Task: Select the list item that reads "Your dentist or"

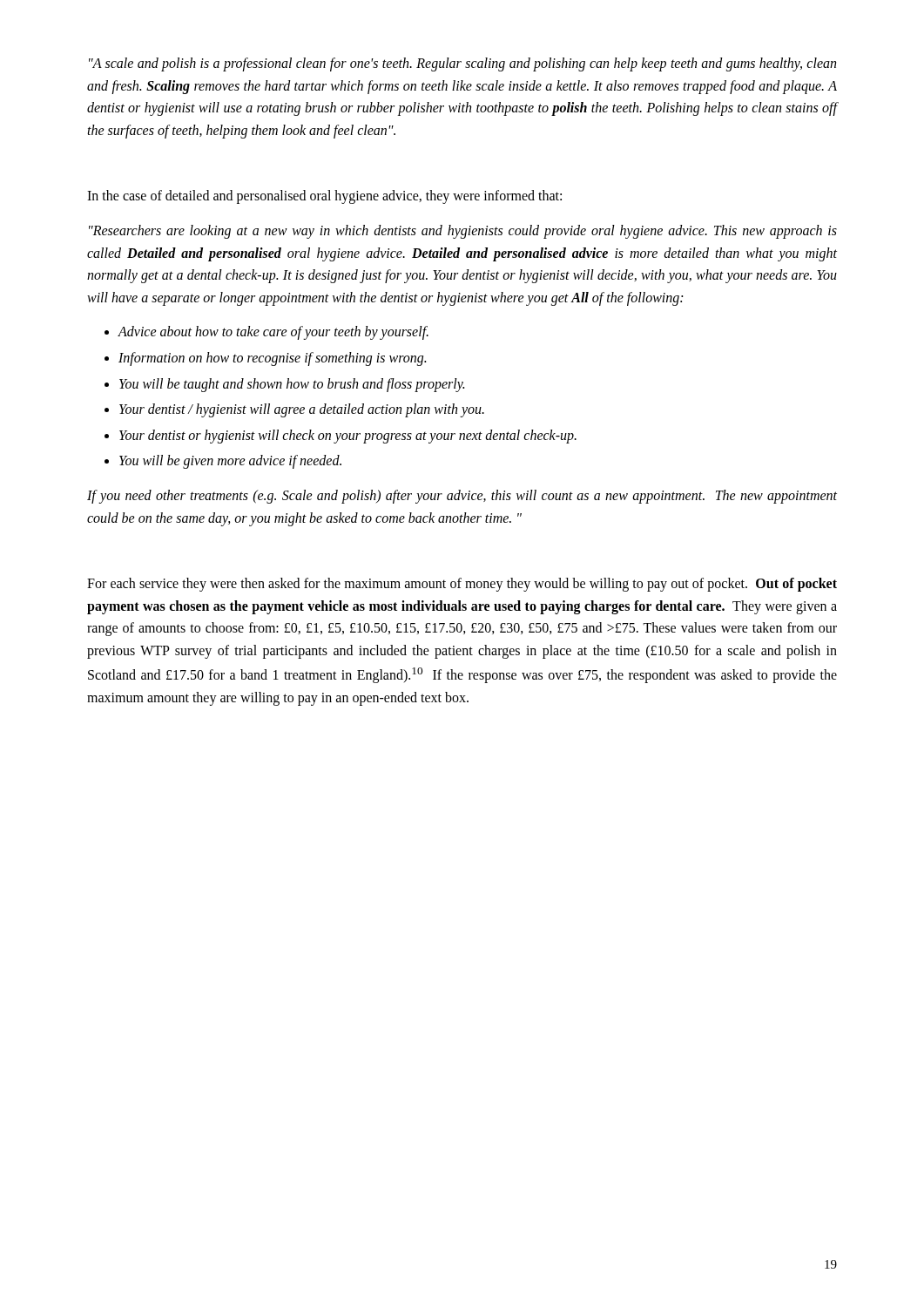Action: pos(478,435)
